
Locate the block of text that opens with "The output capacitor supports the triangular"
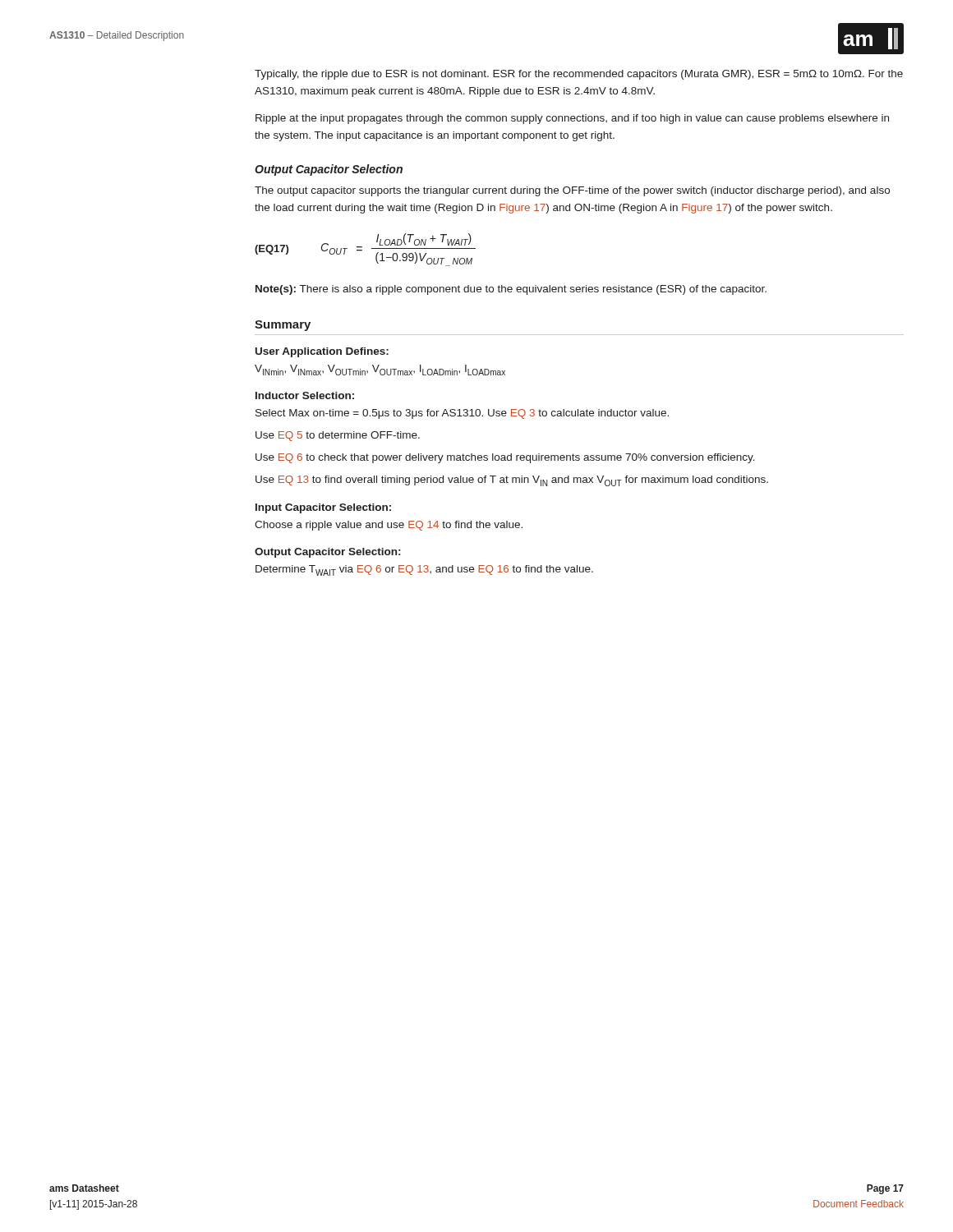coord(572,198)
